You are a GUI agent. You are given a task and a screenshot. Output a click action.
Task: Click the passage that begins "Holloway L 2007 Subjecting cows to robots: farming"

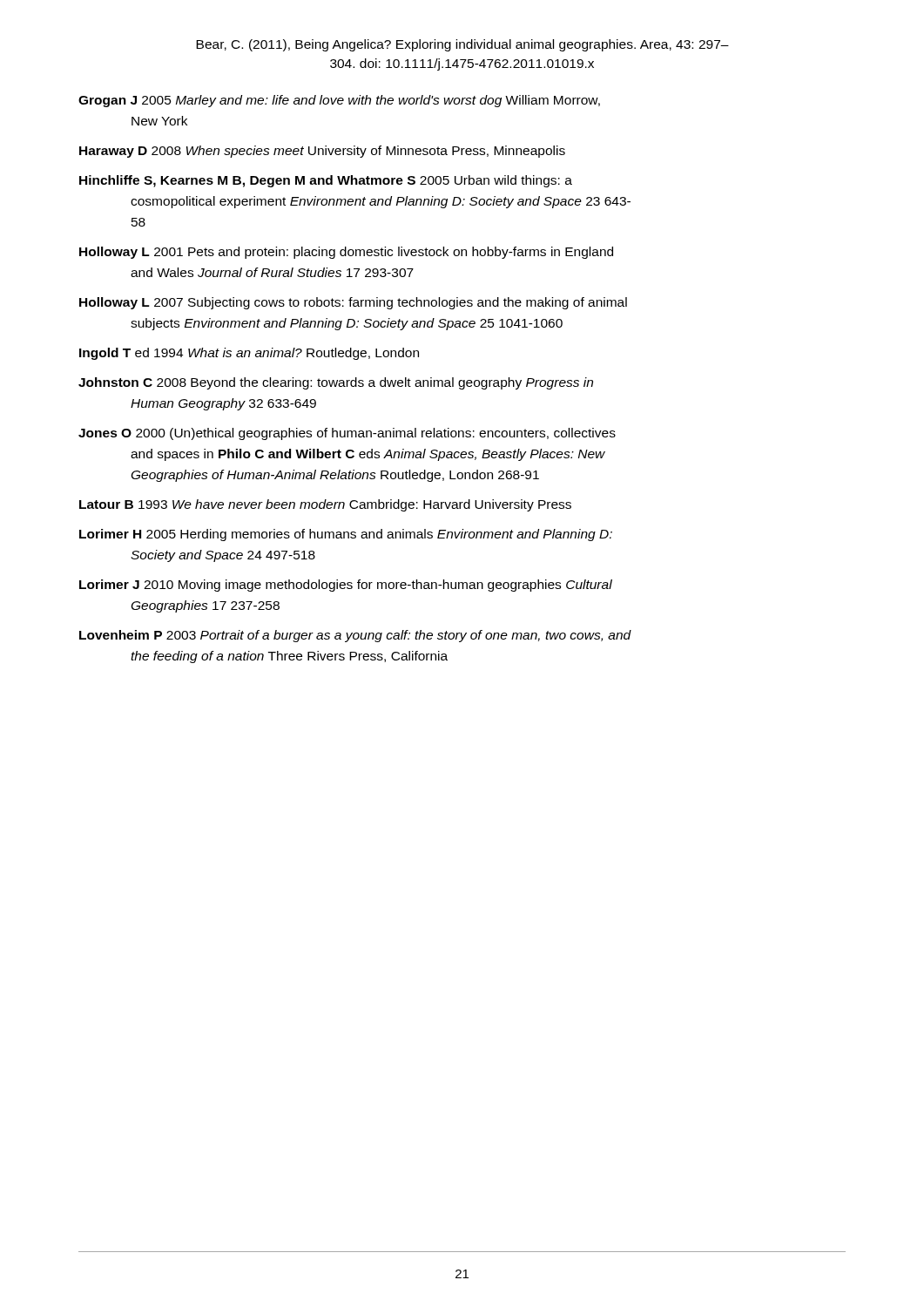(x=462, y=314)
